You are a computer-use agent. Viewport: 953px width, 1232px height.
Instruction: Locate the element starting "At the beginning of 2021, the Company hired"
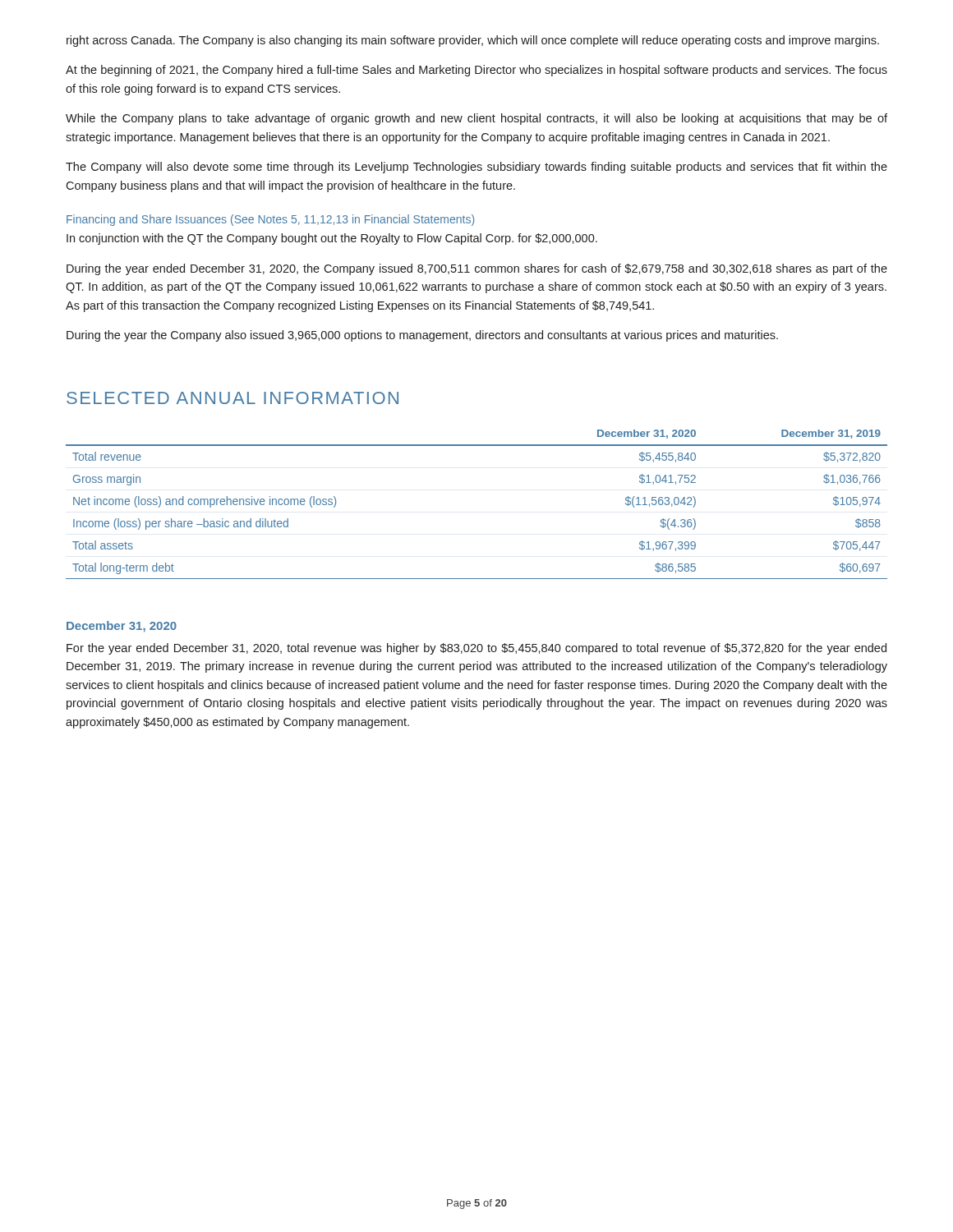point(476,79)
